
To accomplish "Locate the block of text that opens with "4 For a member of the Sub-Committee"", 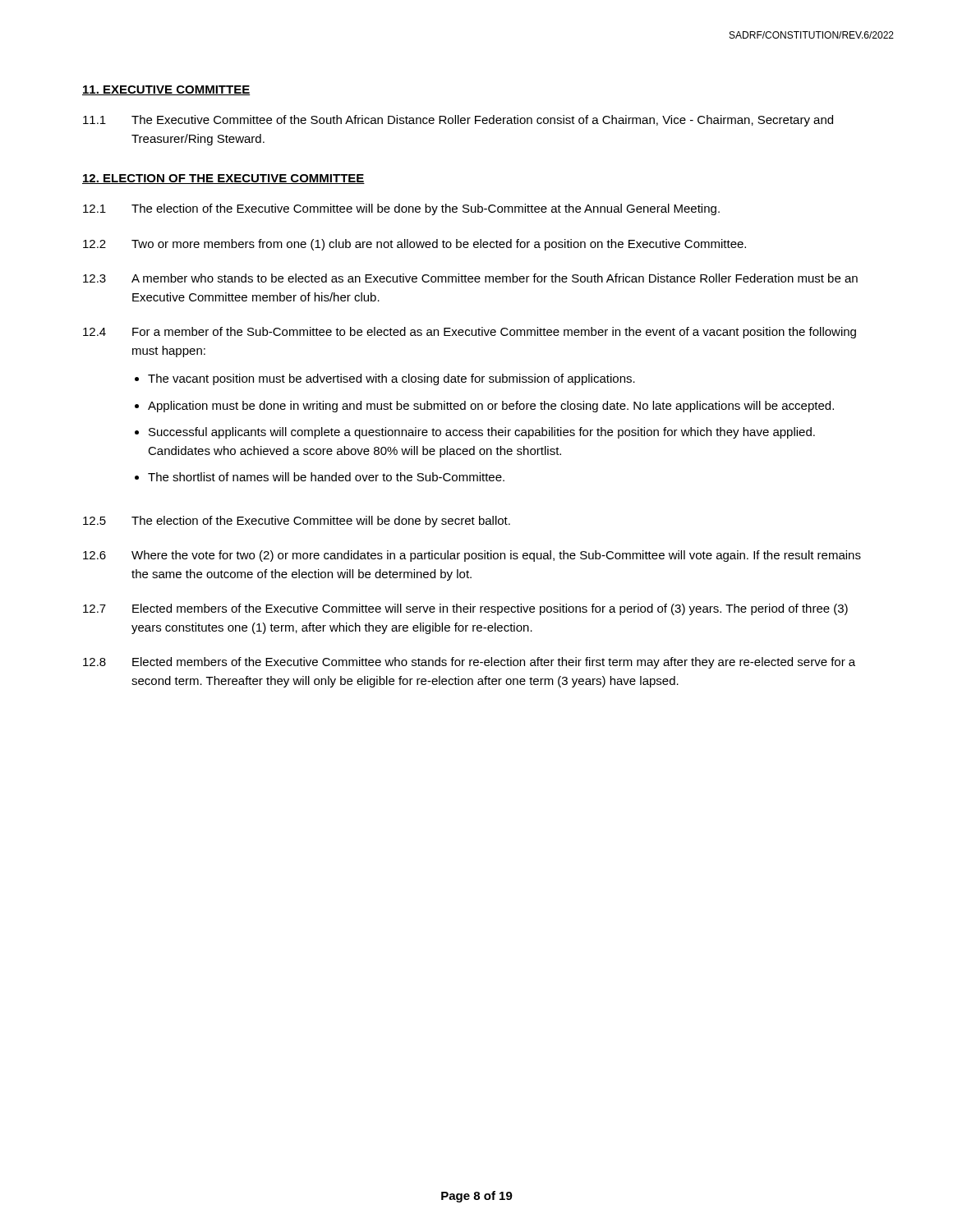I will tap(476, 409).
